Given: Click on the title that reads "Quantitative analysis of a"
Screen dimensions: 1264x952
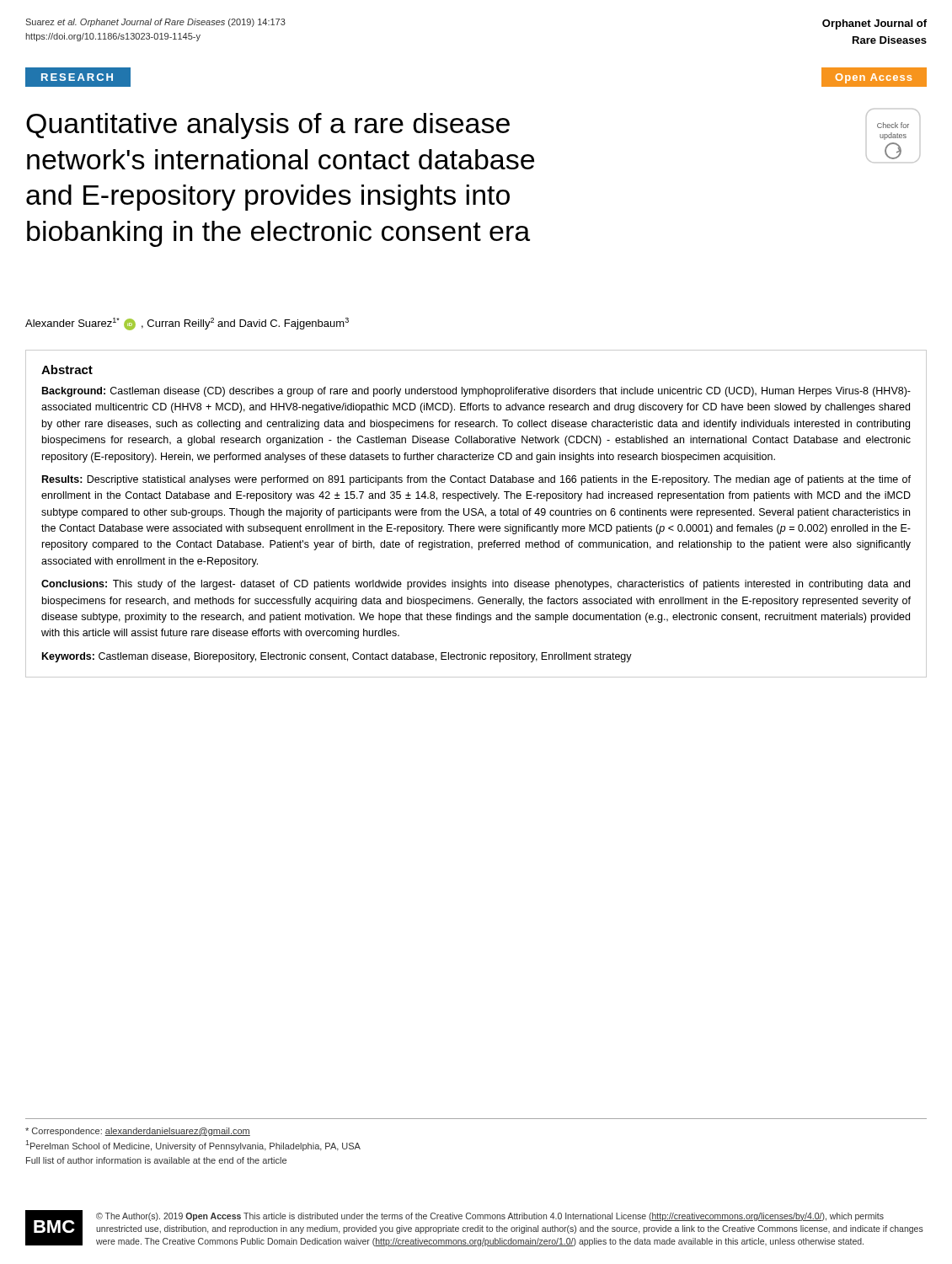Looking at the screenshot, I should 413,177.
